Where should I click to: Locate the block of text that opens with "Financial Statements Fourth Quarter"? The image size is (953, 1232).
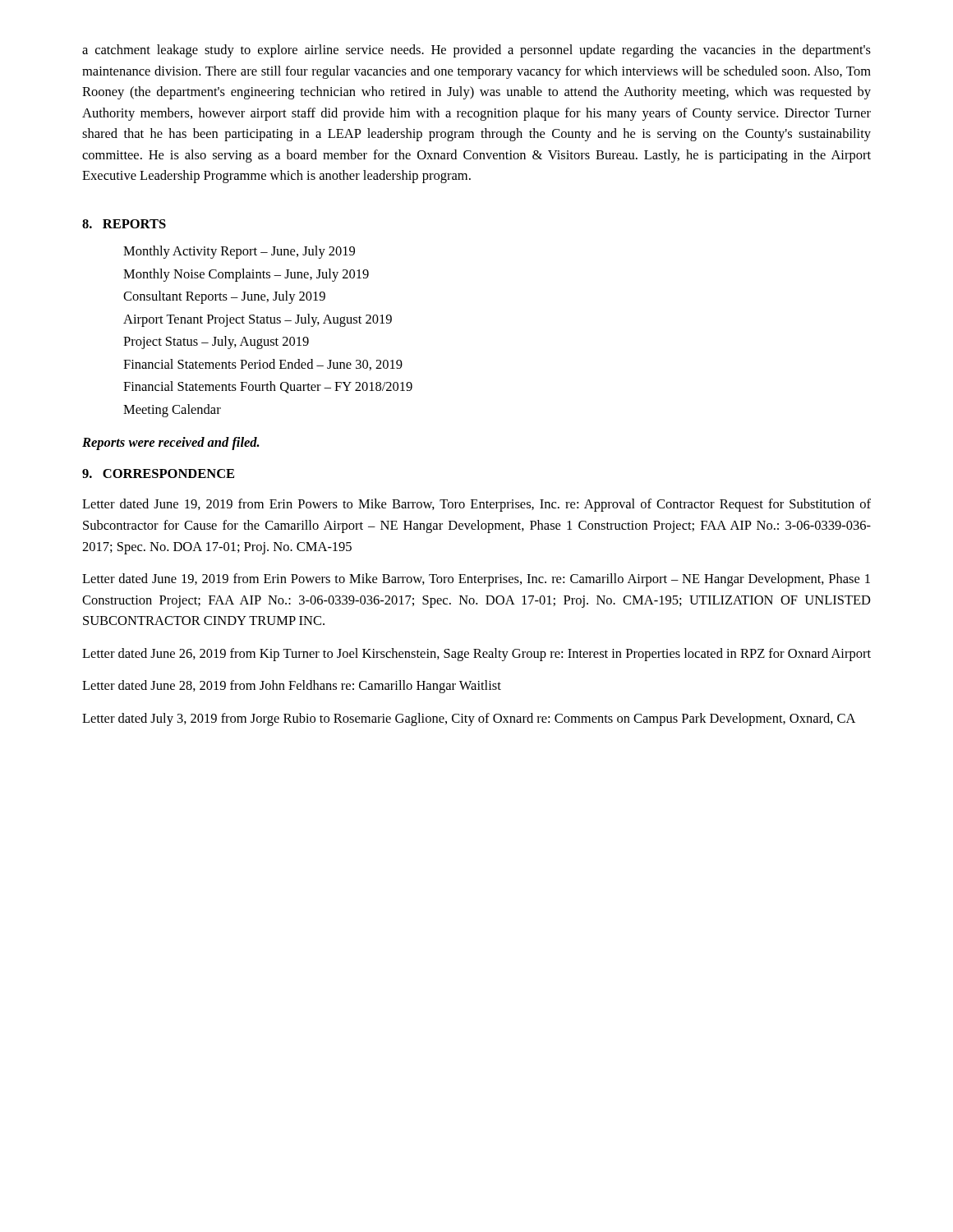[x=268, y=387]
